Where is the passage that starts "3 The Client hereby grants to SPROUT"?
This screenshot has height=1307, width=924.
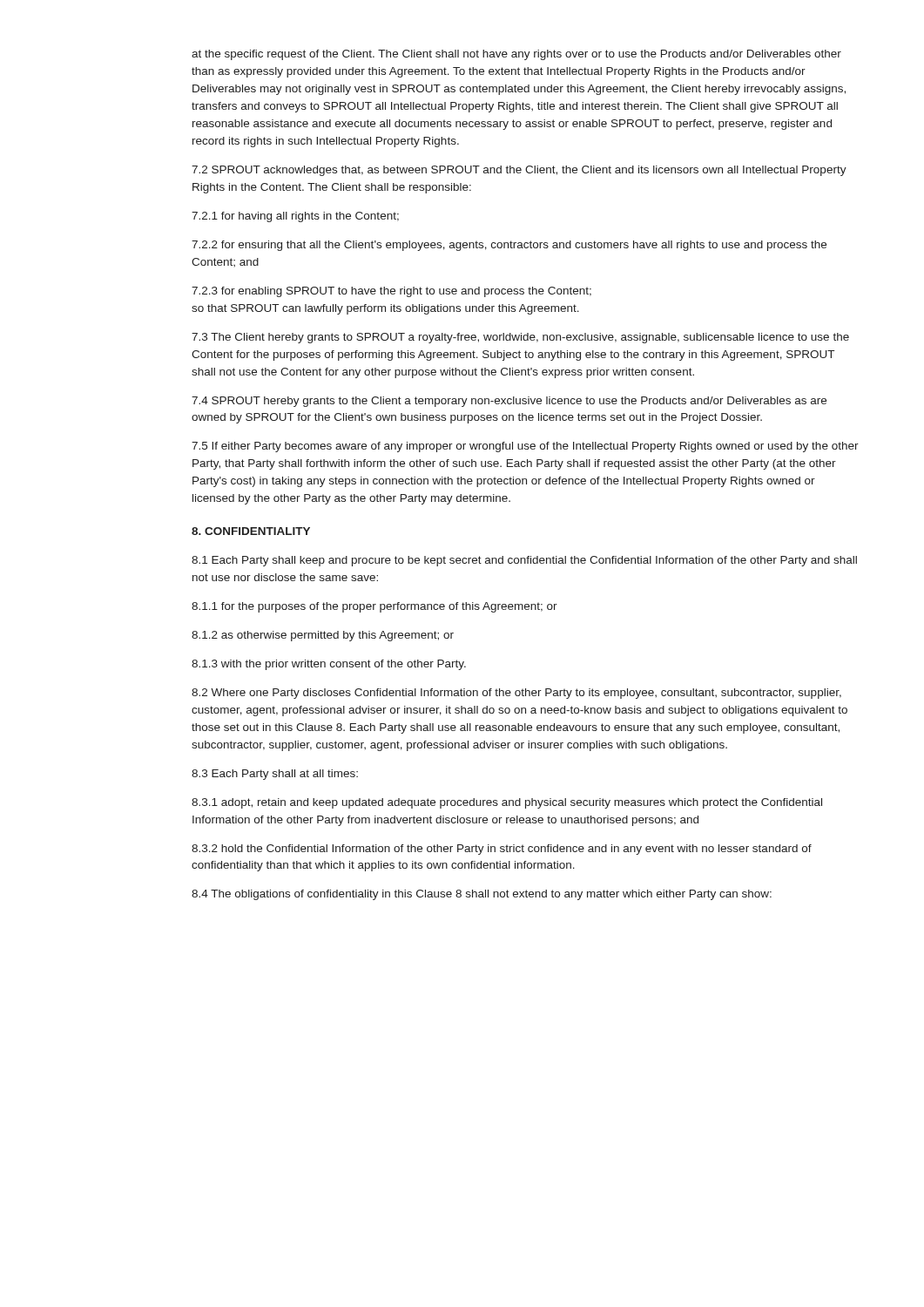[x=520, y=354]
